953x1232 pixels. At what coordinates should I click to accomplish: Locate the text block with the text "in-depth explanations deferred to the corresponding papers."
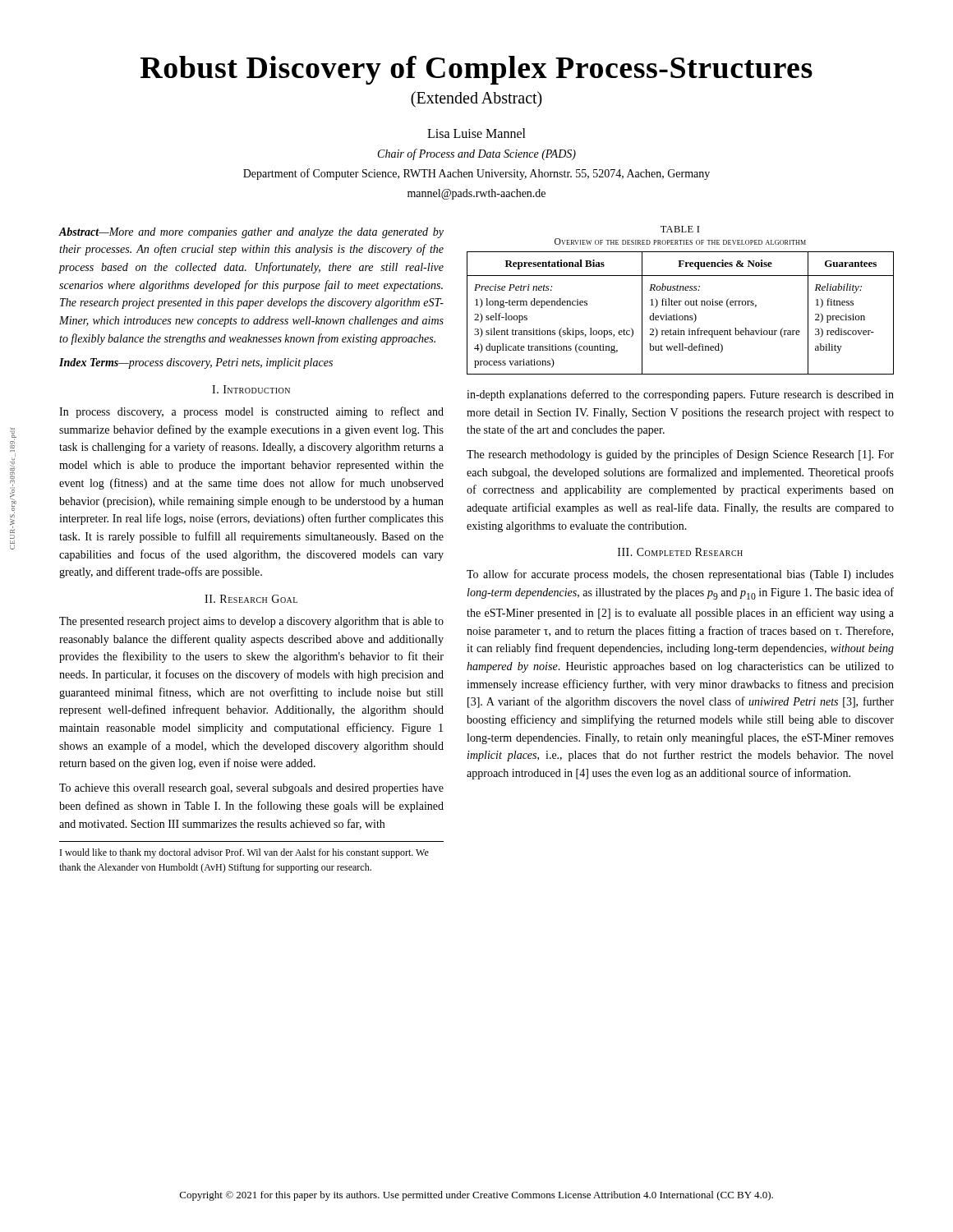680,461
